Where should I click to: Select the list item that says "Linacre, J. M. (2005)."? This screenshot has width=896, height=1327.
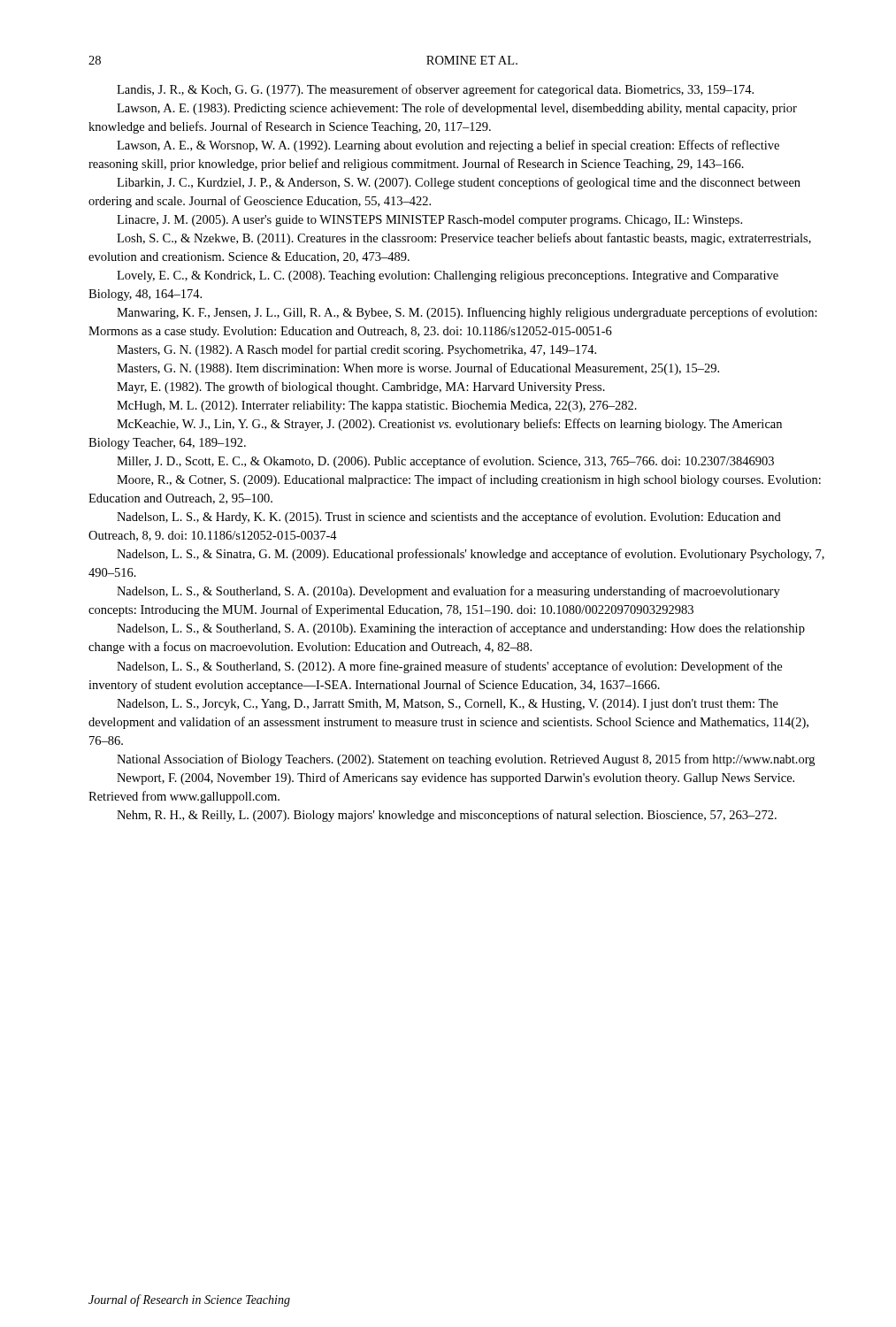(430, 220)
